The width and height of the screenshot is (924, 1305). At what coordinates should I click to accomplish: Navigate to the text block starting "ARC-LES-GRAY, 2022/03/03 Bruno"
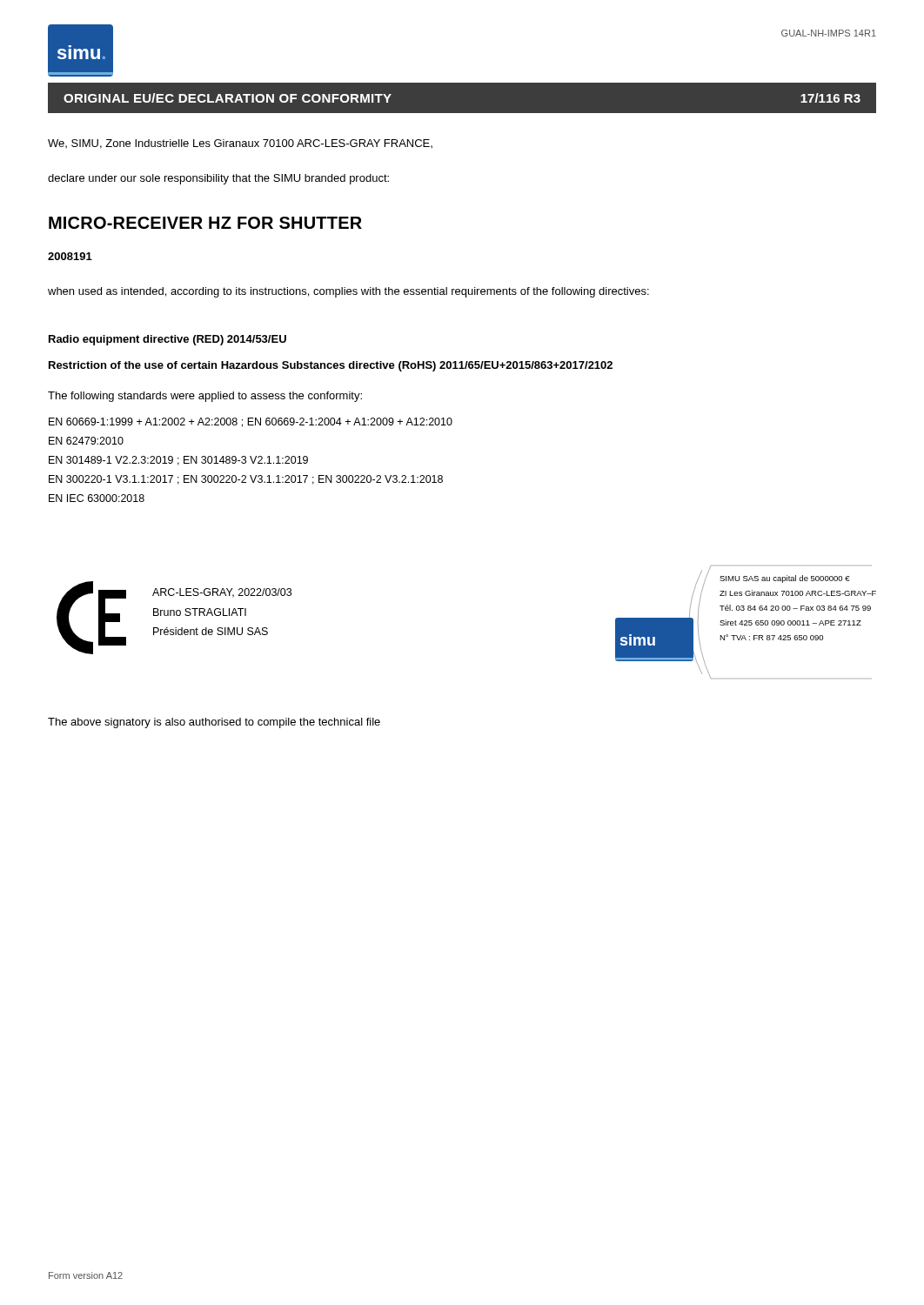tap(222, 612)
